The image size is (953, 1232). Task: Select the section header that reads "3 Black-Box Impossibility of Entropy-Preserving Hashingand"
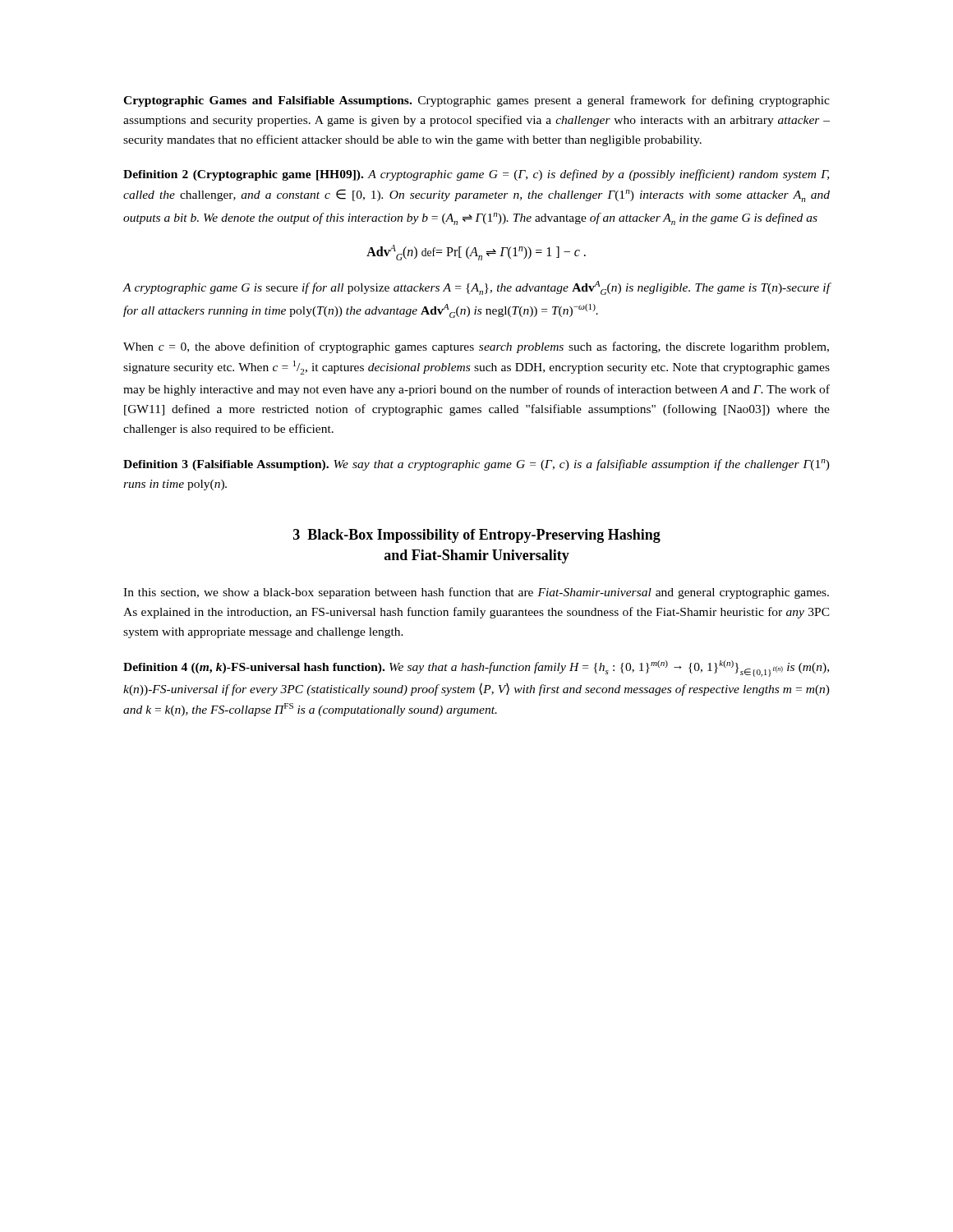tap(476, 545)
